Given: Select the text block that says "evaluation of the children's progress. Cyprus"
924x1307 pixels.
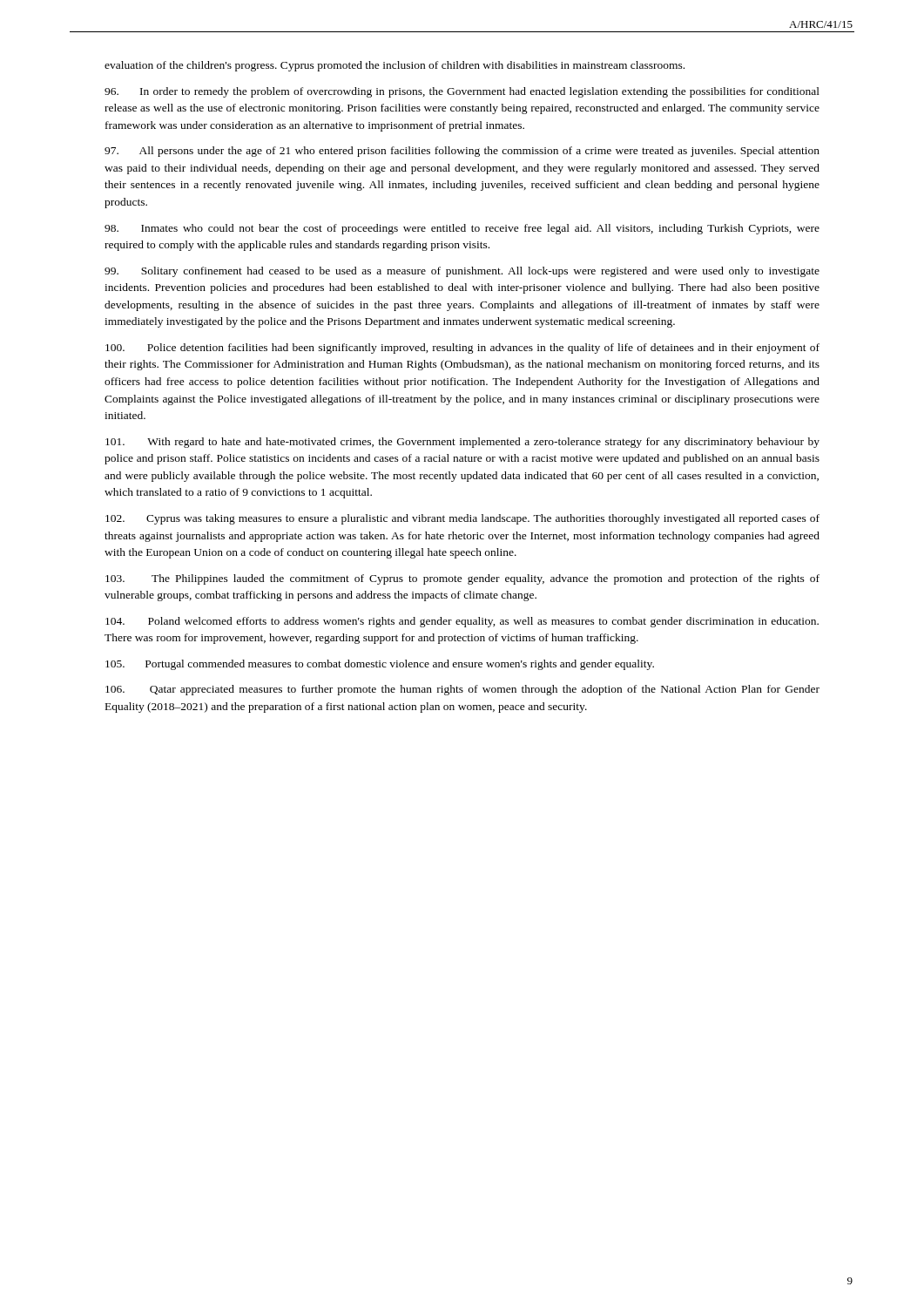Looking at the screenshot, I should [395, 65].
